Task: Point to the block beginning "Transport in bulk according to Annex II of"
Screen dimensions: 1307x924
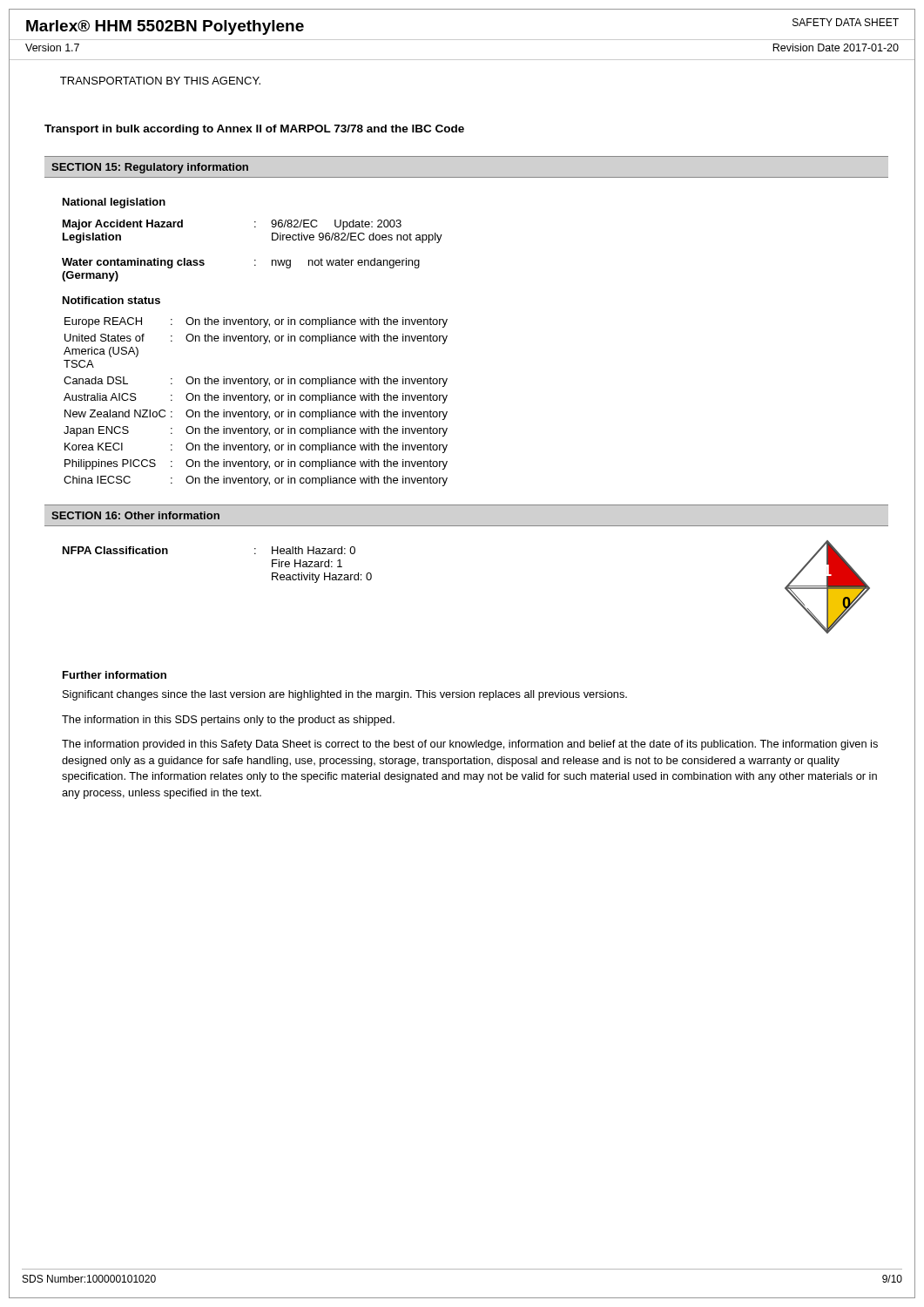Action: click(254, 128)
